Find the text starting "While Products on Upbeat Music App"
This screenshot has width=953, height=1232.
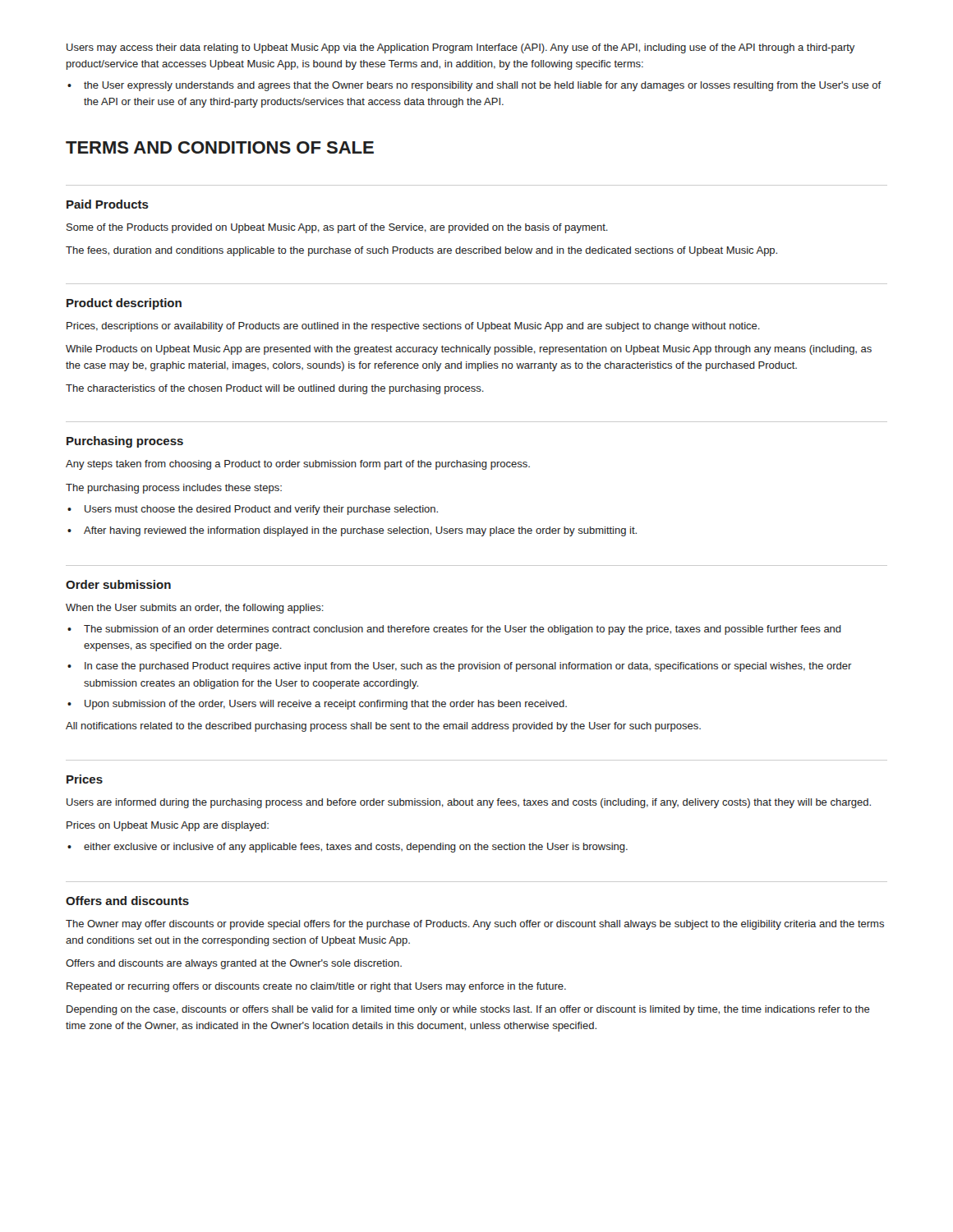pos(469,357)
